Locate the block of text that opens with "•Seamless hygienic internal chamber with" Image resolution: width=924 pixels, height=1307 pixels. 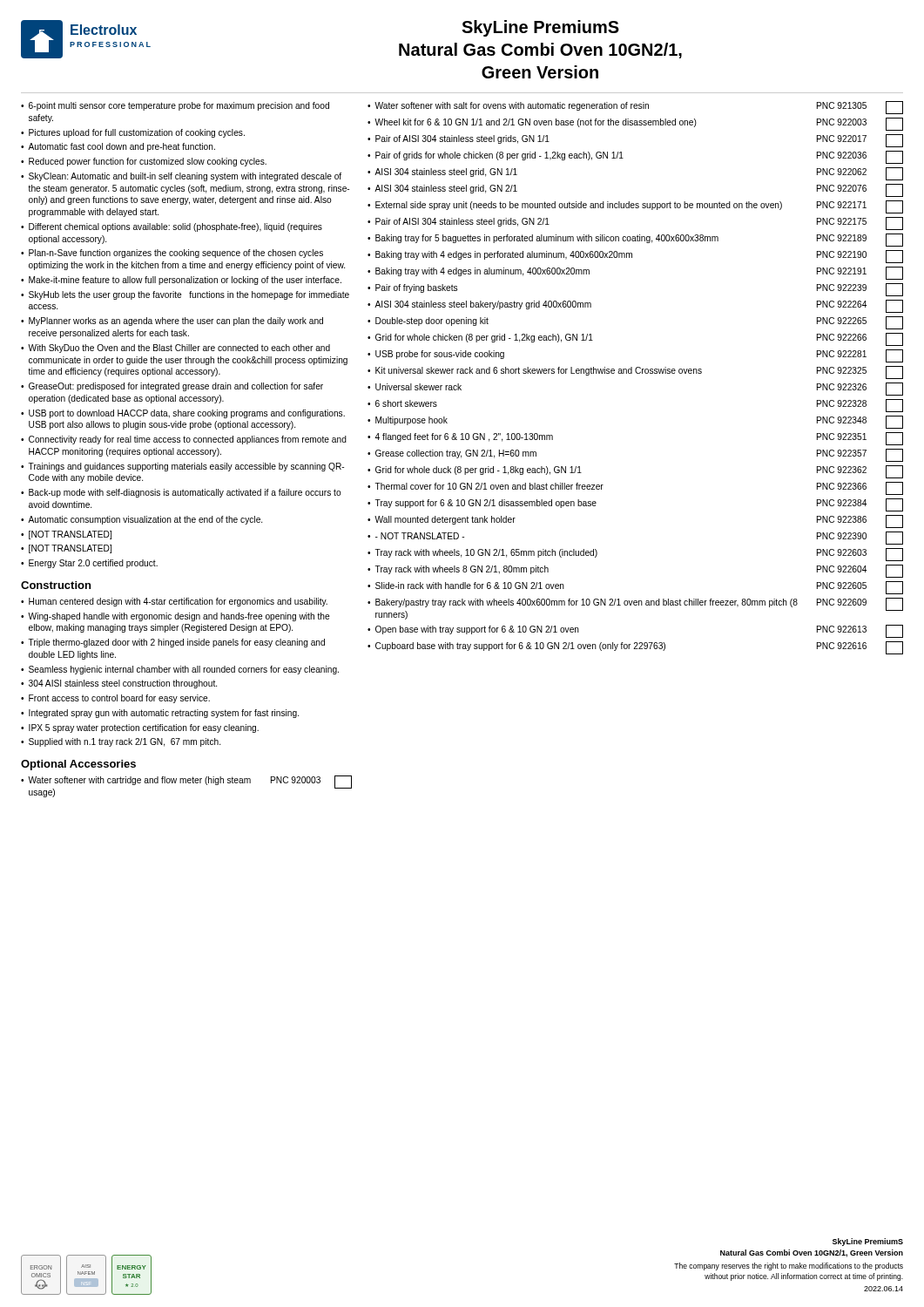tap(186, 670)
